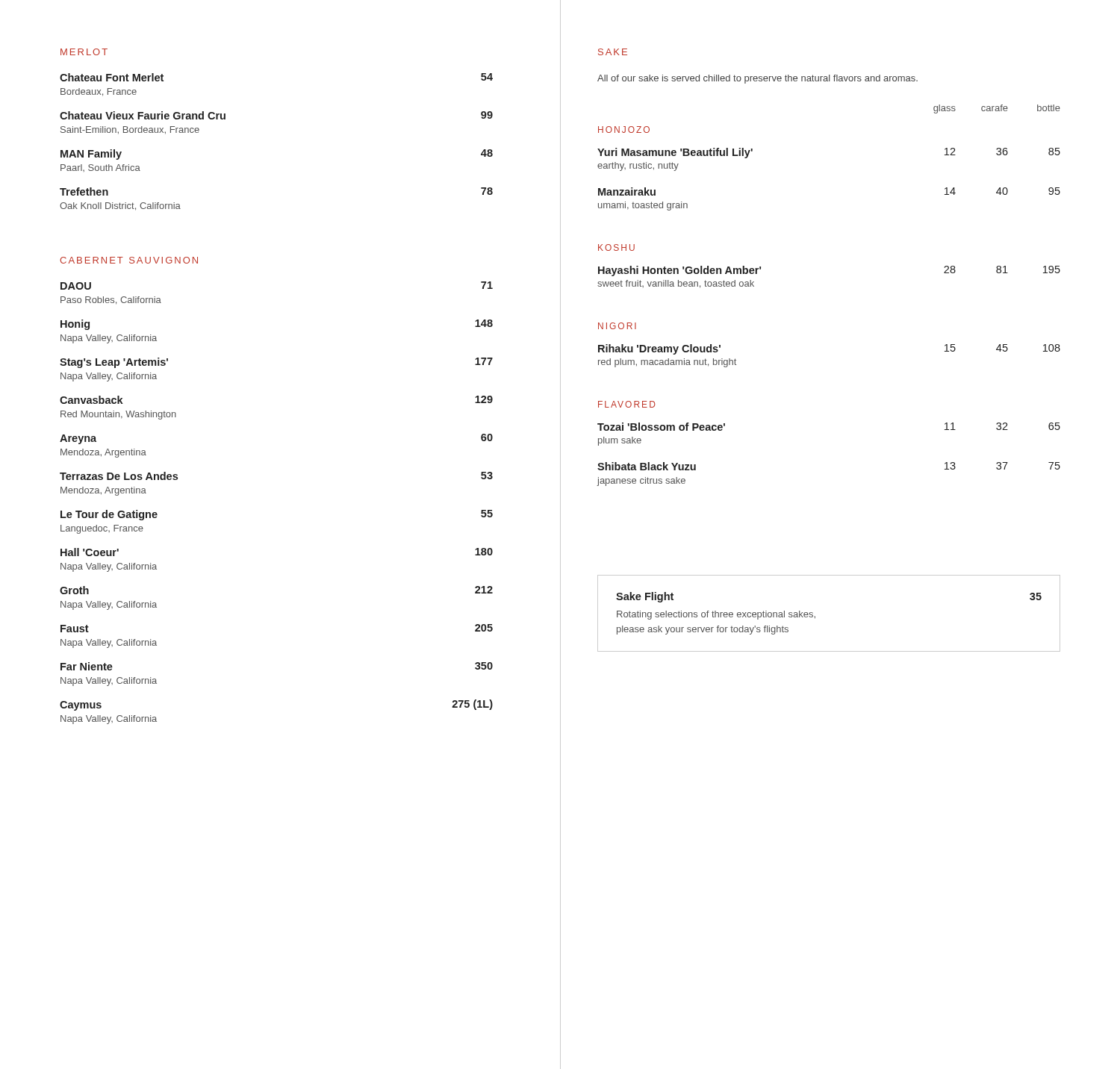Click on the list item that says "Faust Napa Valley, California"
1120x1069 pixels.
click(74, 628)
